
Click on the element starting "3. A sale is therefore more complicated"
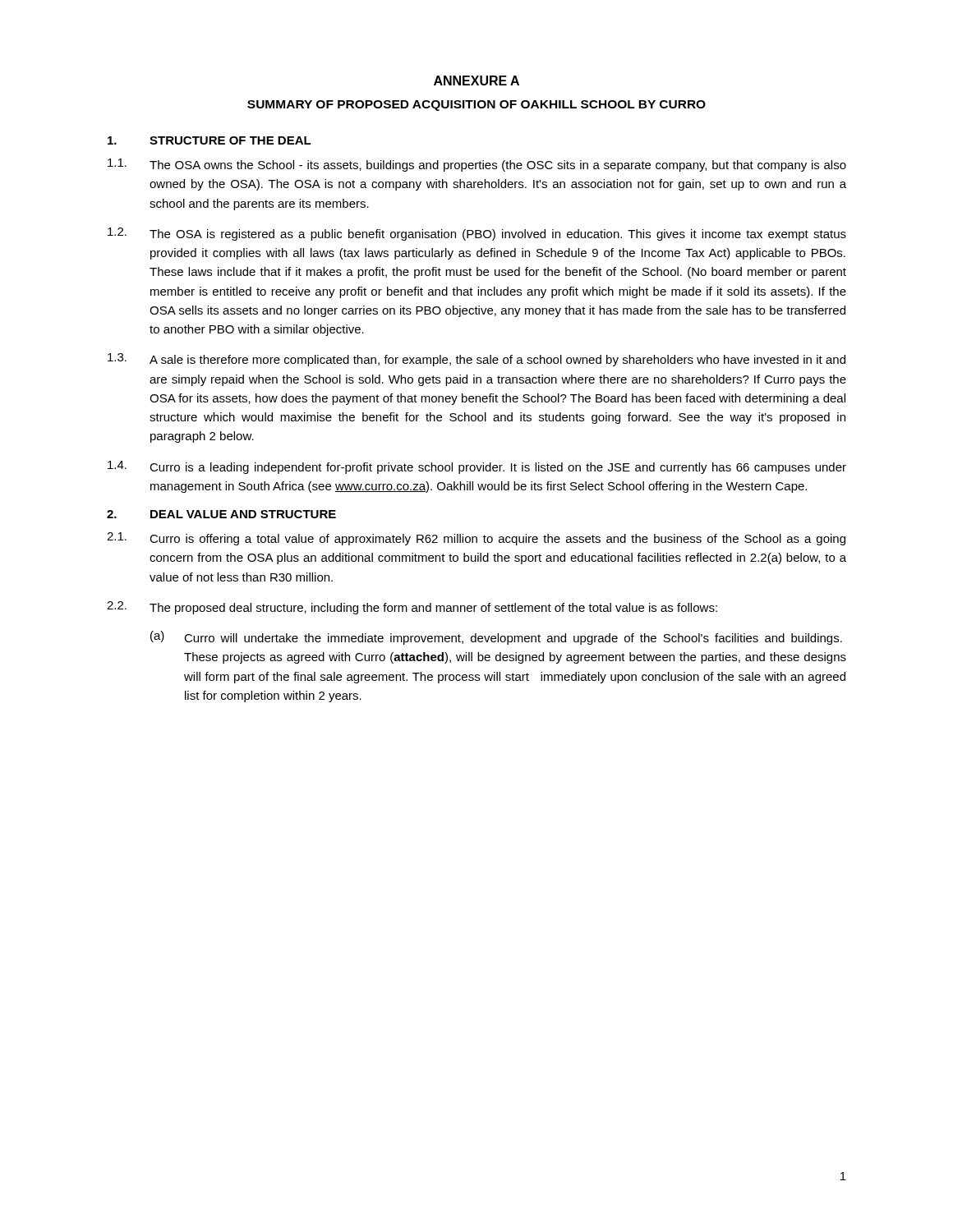coord(476,398)
